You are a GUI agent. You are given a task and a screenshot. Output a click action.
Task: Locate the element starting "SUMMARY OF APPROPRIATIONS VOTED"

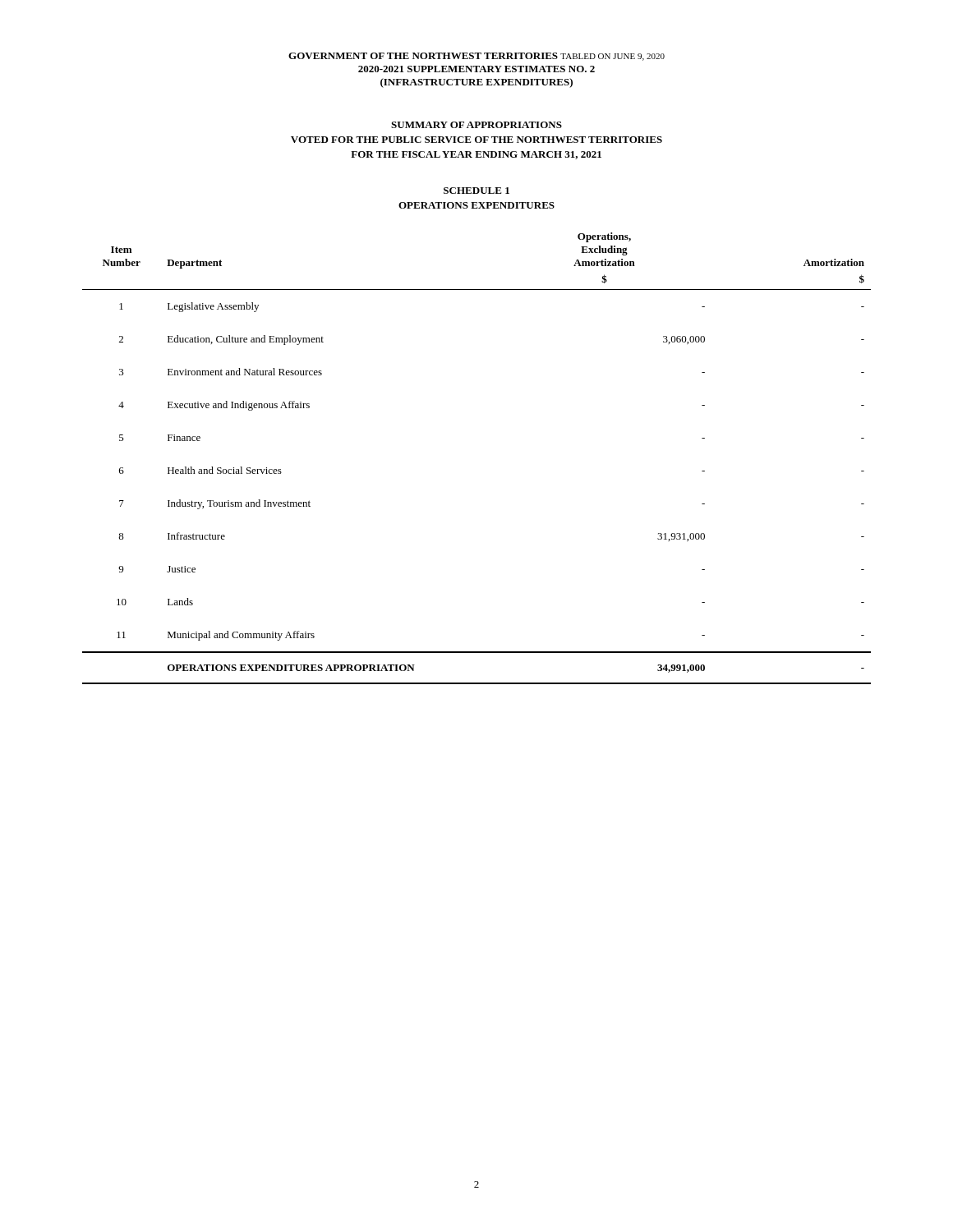click(x=476, y=140)
